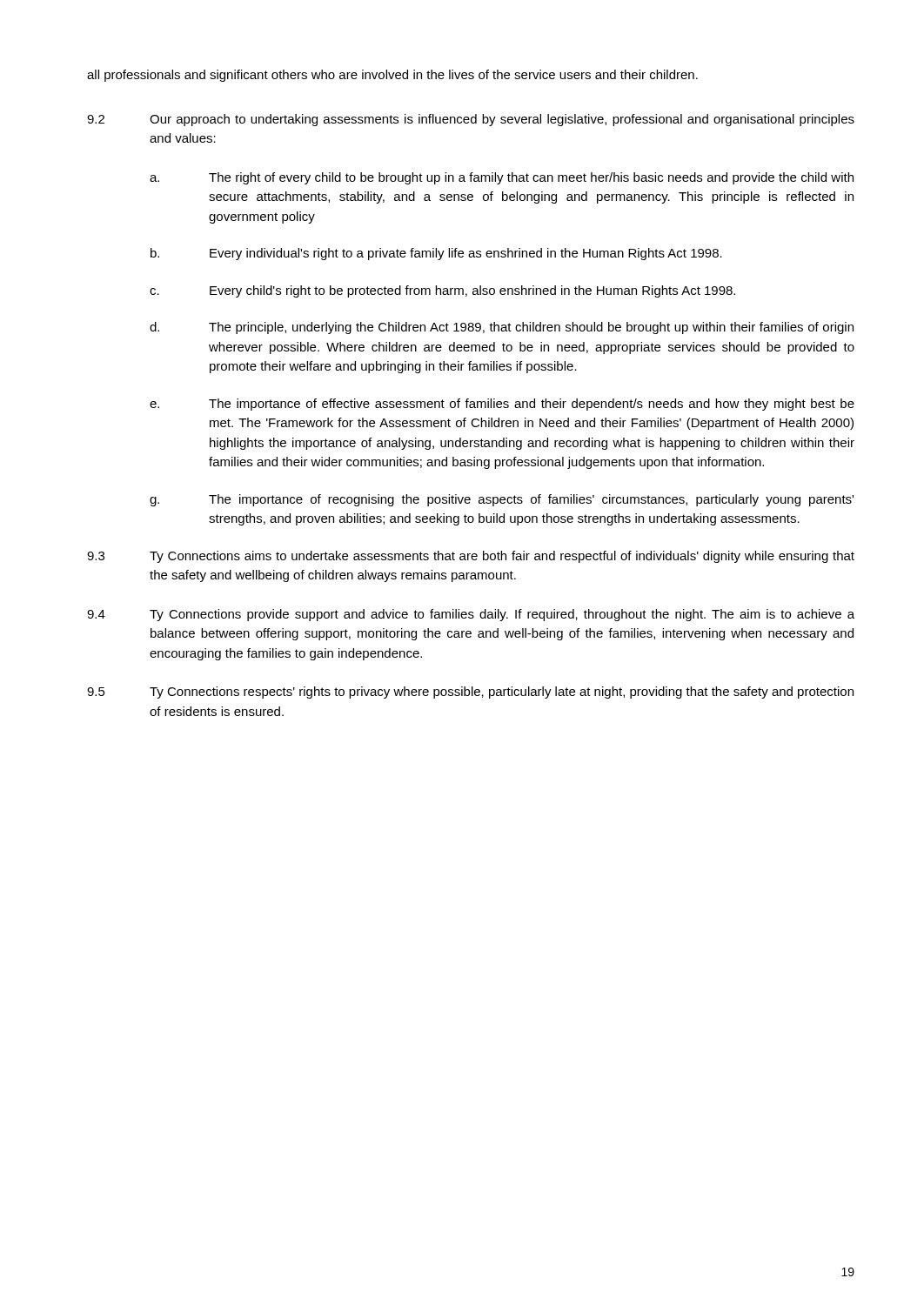Click on the text block starting "c. Every child's"
The image size is (924, 1305).
click(502, 290)
